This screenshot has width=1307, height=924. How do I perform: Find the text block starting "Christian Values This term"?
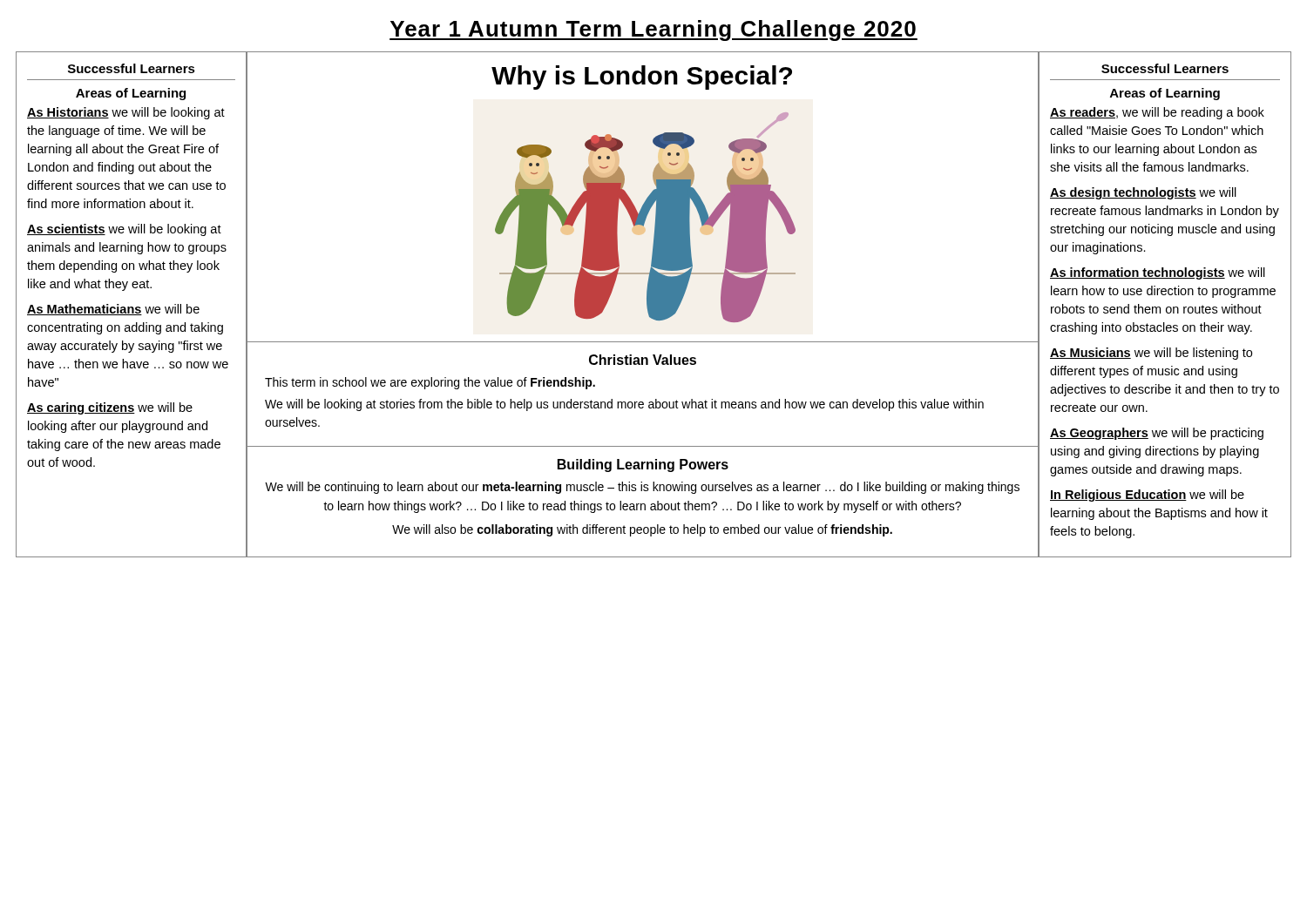click(x=643, y=392)
